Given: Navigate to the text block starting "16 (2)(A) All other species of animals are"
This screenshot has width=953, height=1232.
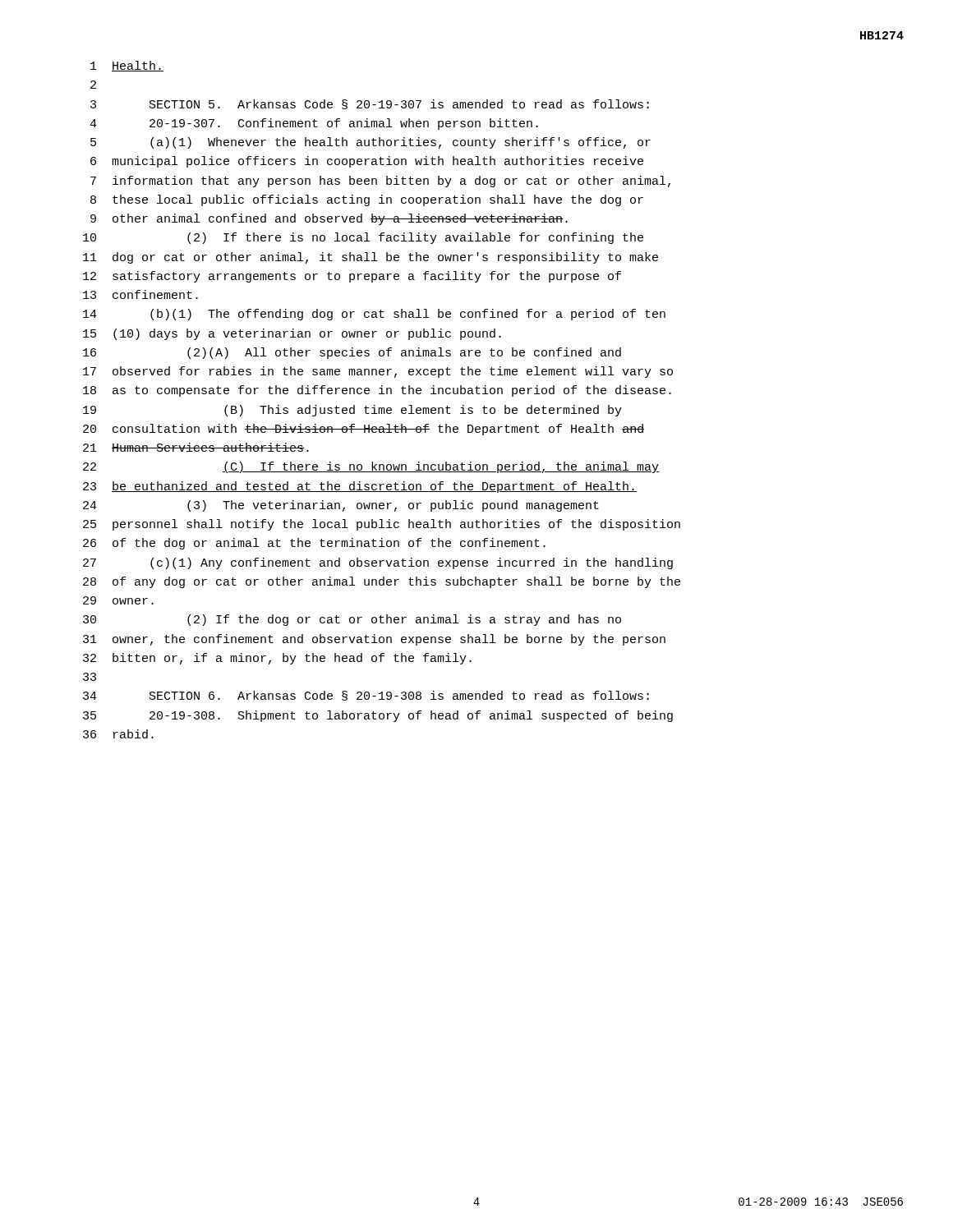Looking at the screenshot, I should click(x=476, y=354).
